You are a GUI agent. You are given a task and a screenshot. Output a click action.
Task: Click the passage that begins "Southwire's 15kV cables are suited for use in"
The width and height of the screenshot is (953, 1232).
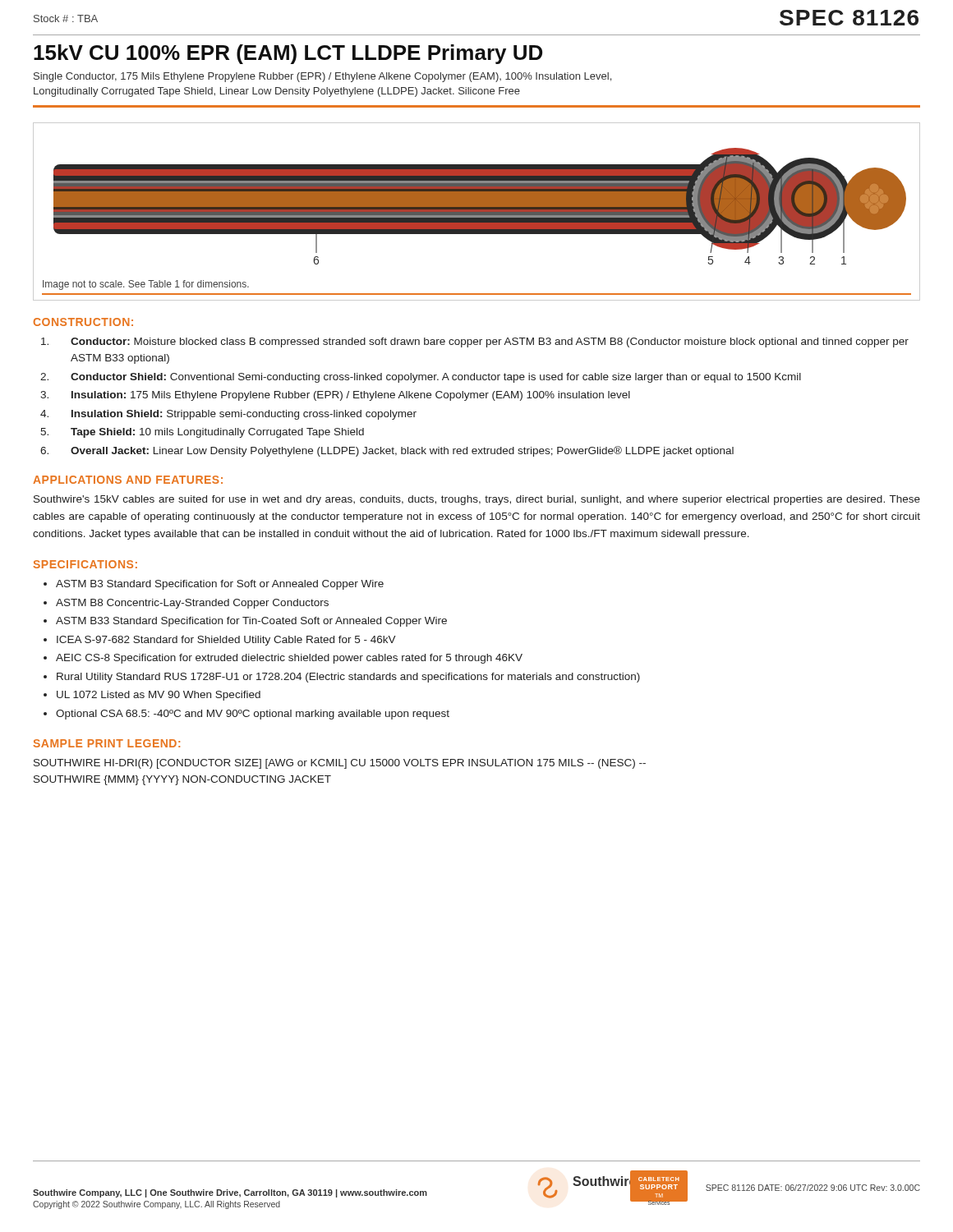pos(476,516)
